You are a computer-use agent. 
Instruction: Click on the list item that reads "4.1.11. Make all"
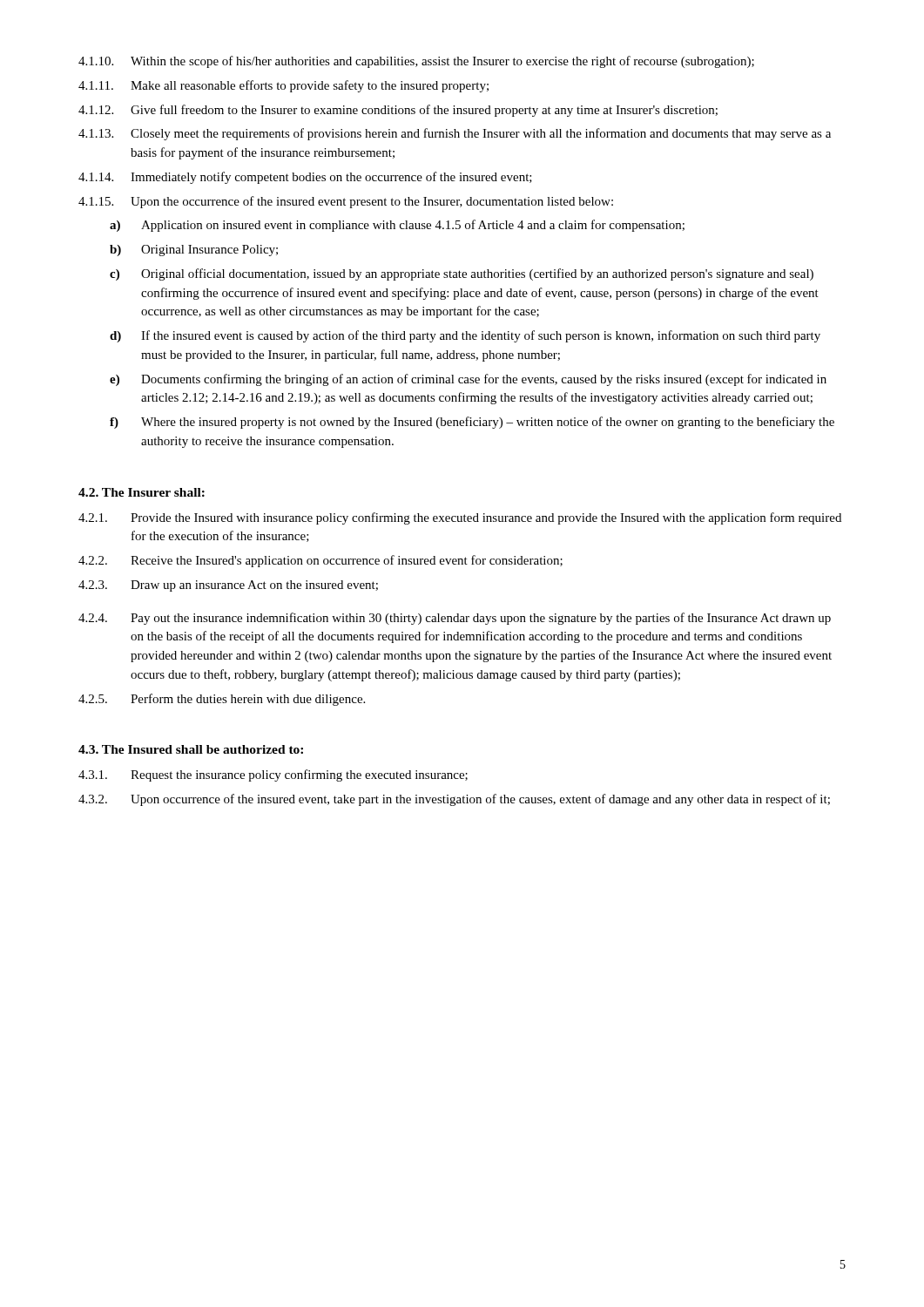pos(462,86)
